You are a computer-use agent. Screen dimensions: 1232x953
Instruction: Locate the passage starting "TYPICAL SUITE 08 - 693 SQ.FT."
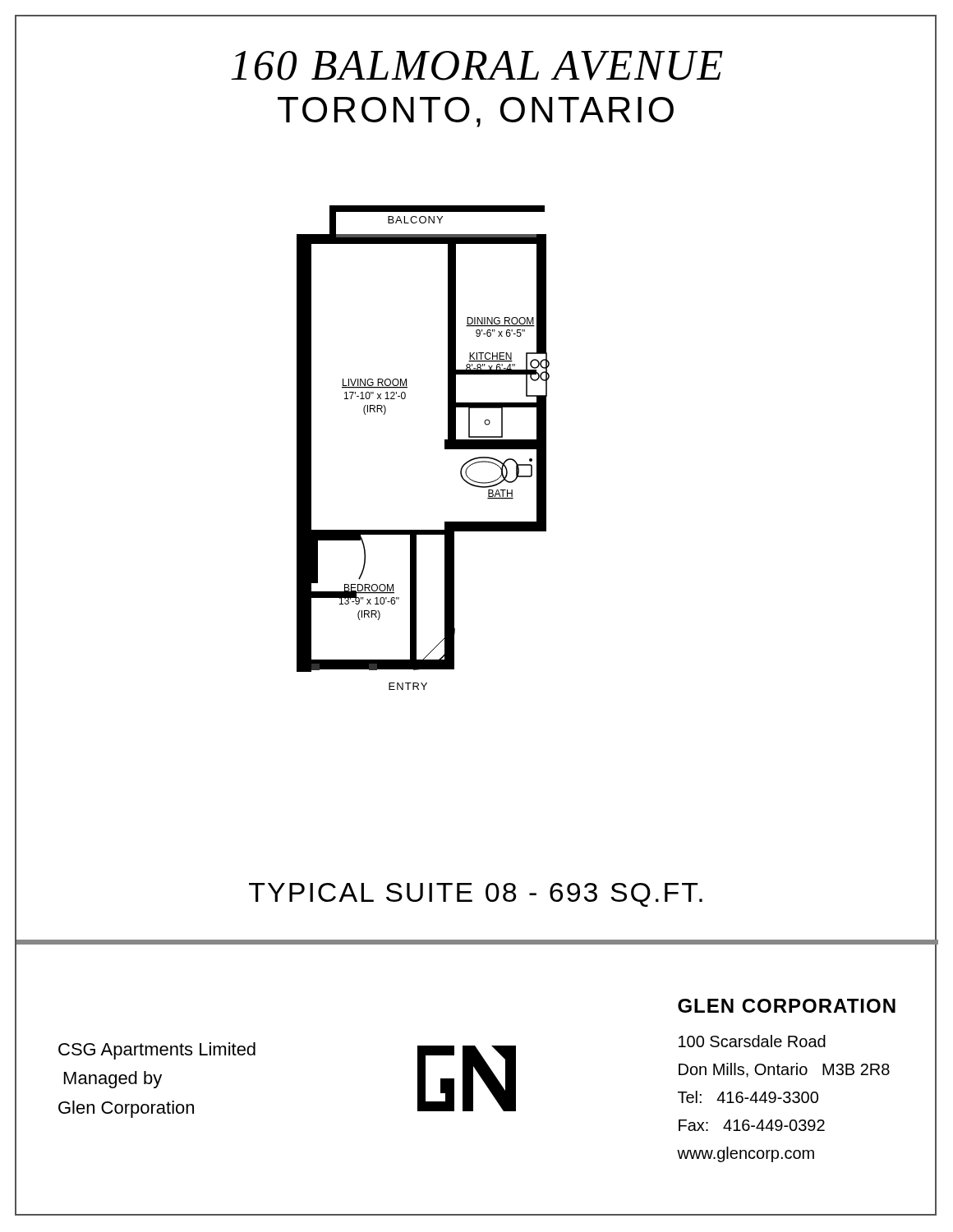[x=477, y=892]
